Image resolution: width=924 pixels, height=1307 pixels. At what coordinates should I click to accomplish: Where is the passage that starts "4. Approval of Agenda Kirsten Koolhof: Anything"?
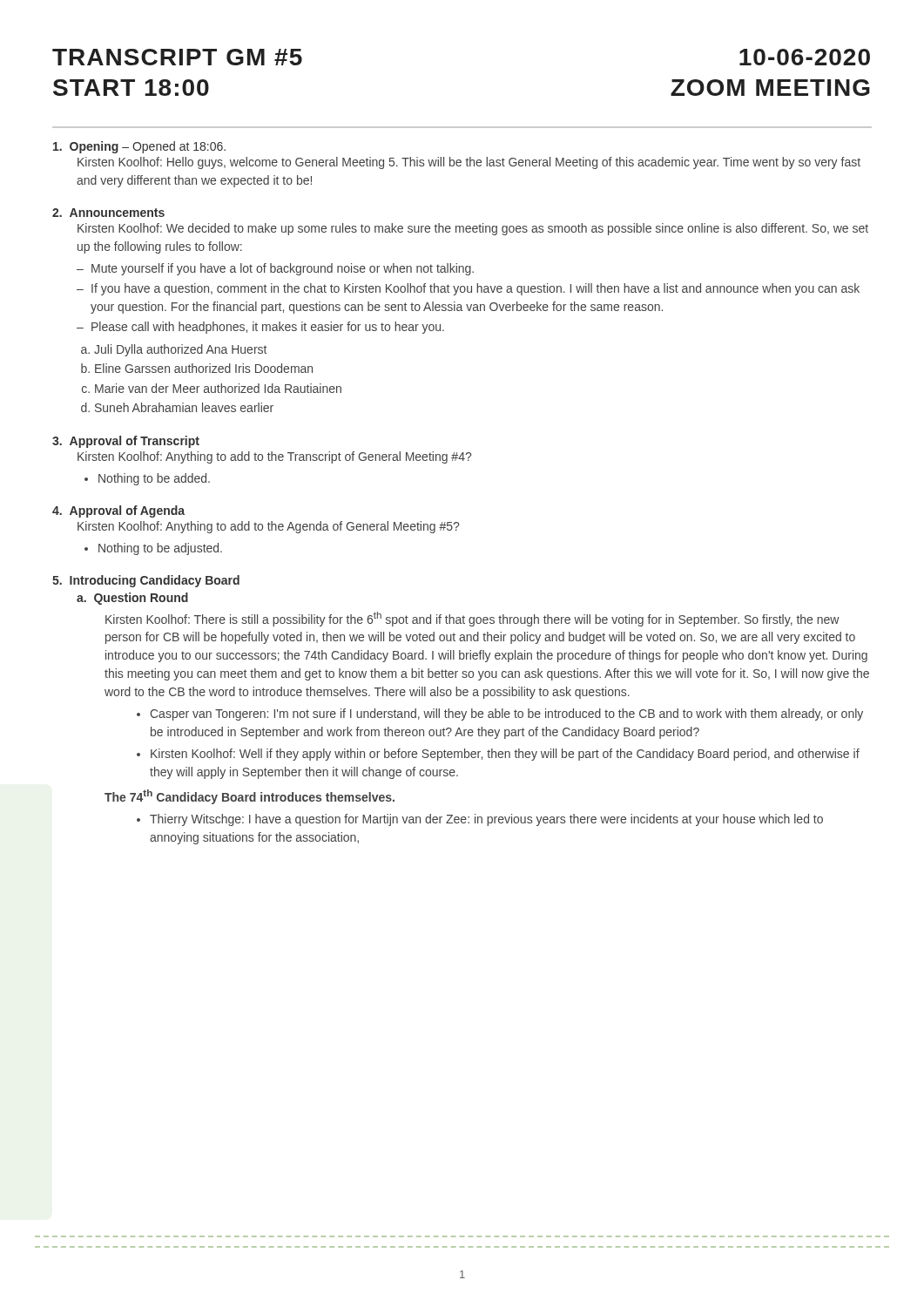462,530
